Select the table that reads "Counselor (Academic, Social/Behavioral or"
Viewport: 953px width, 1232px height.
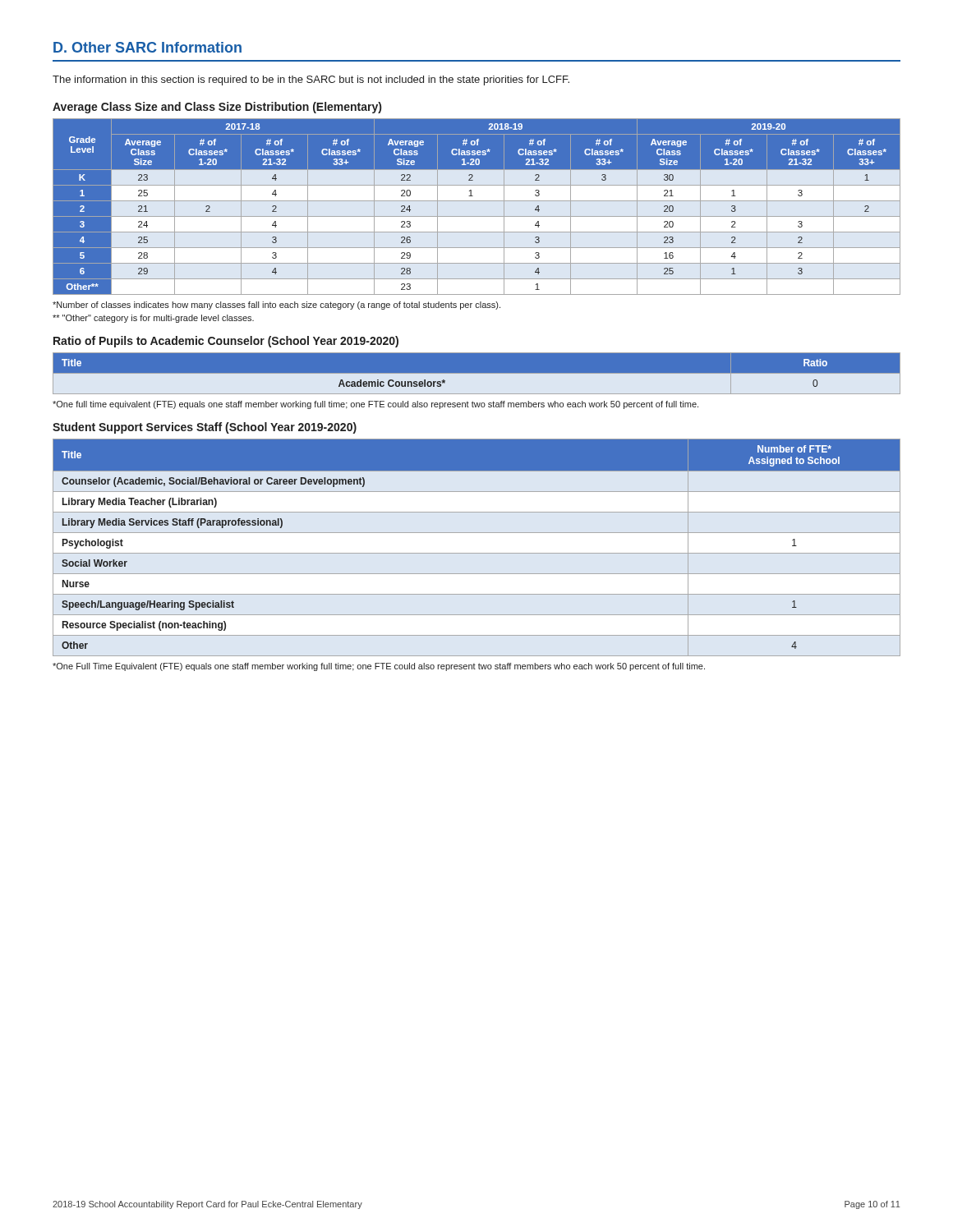(x=476, y=547)
